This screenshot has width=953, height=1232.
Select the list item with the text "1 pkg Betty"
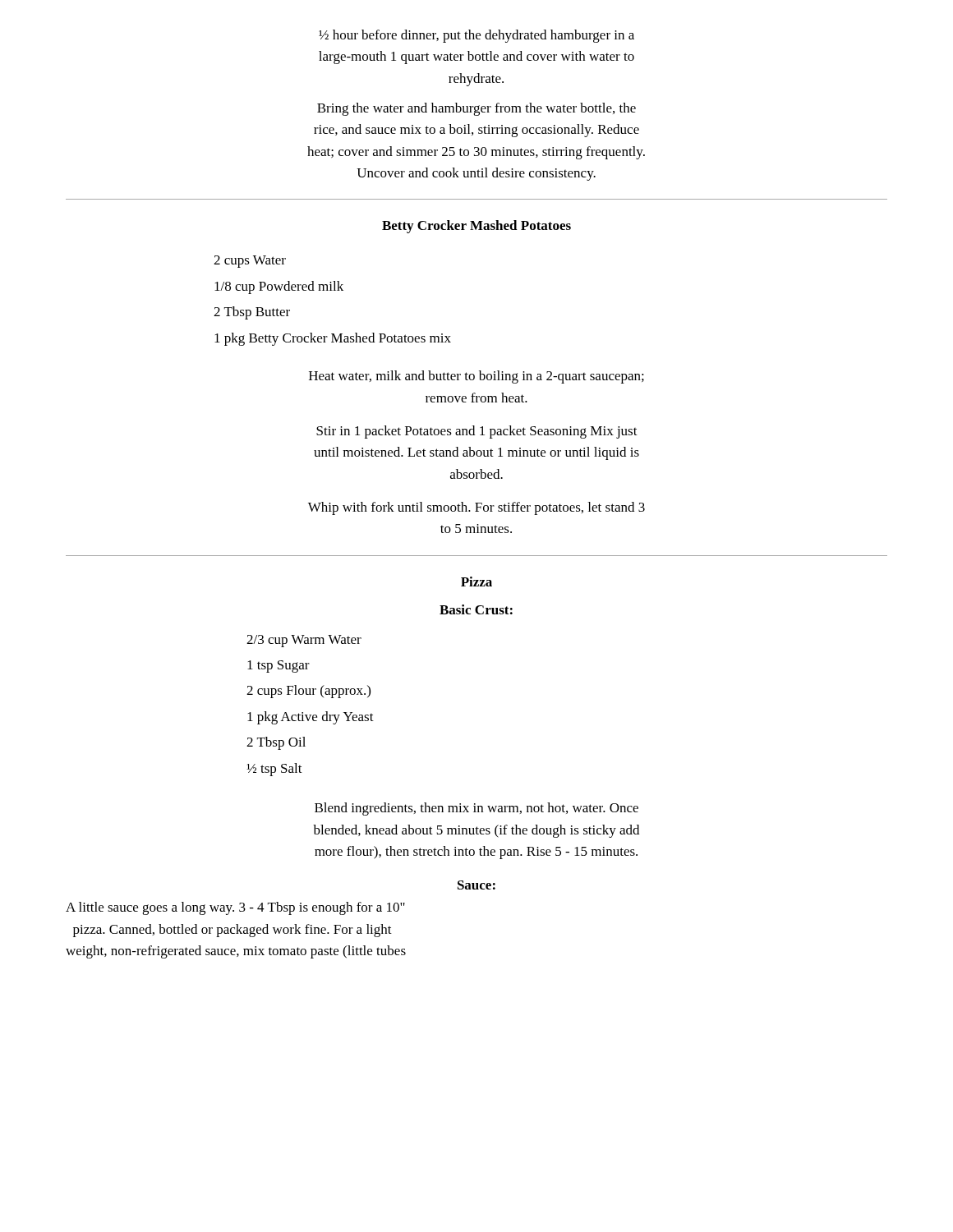[x=332, y=338]
